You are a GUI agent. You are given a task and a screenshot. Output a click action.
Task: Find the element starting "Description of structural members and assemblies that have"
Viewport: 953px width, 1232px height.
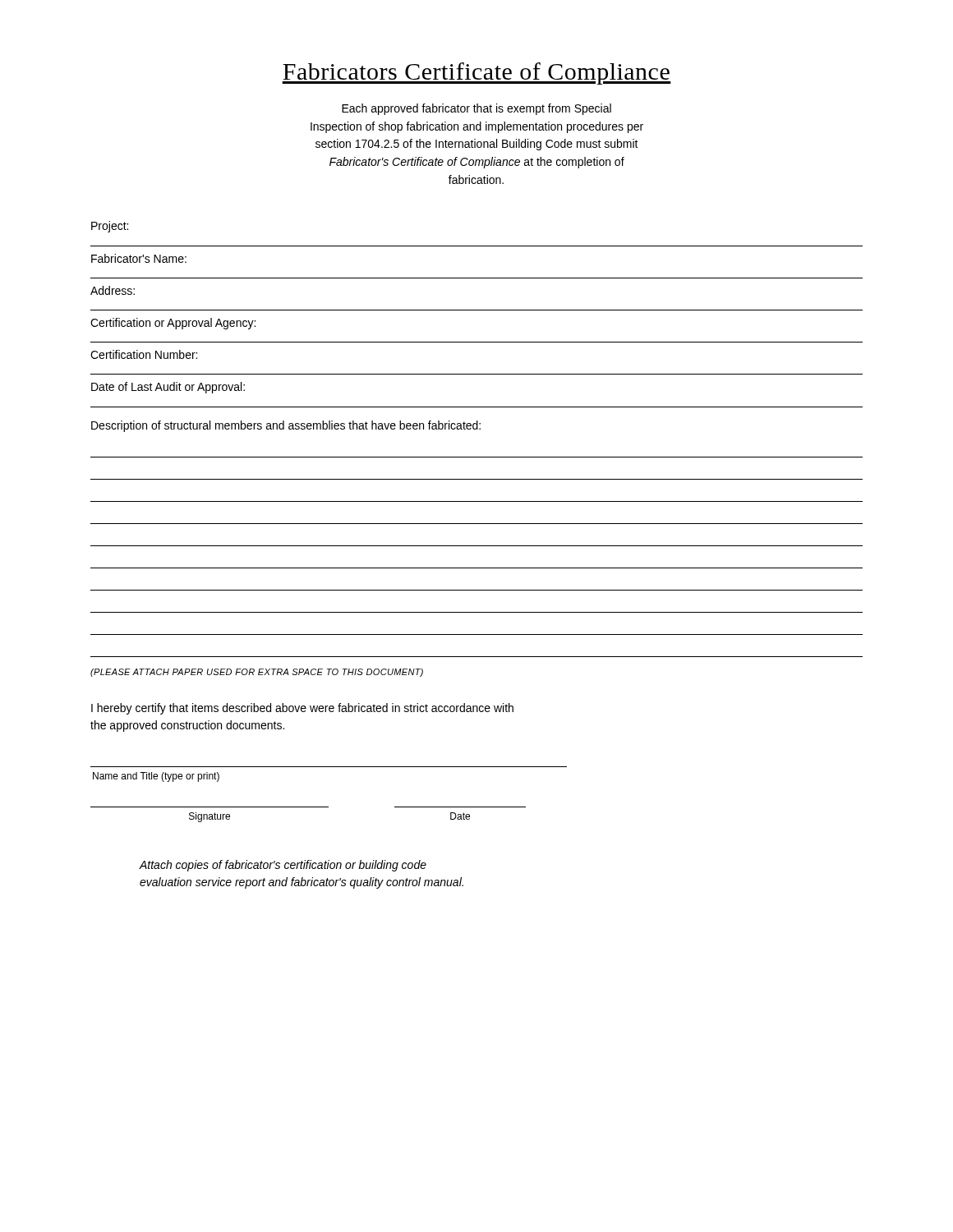coord(286,425)
